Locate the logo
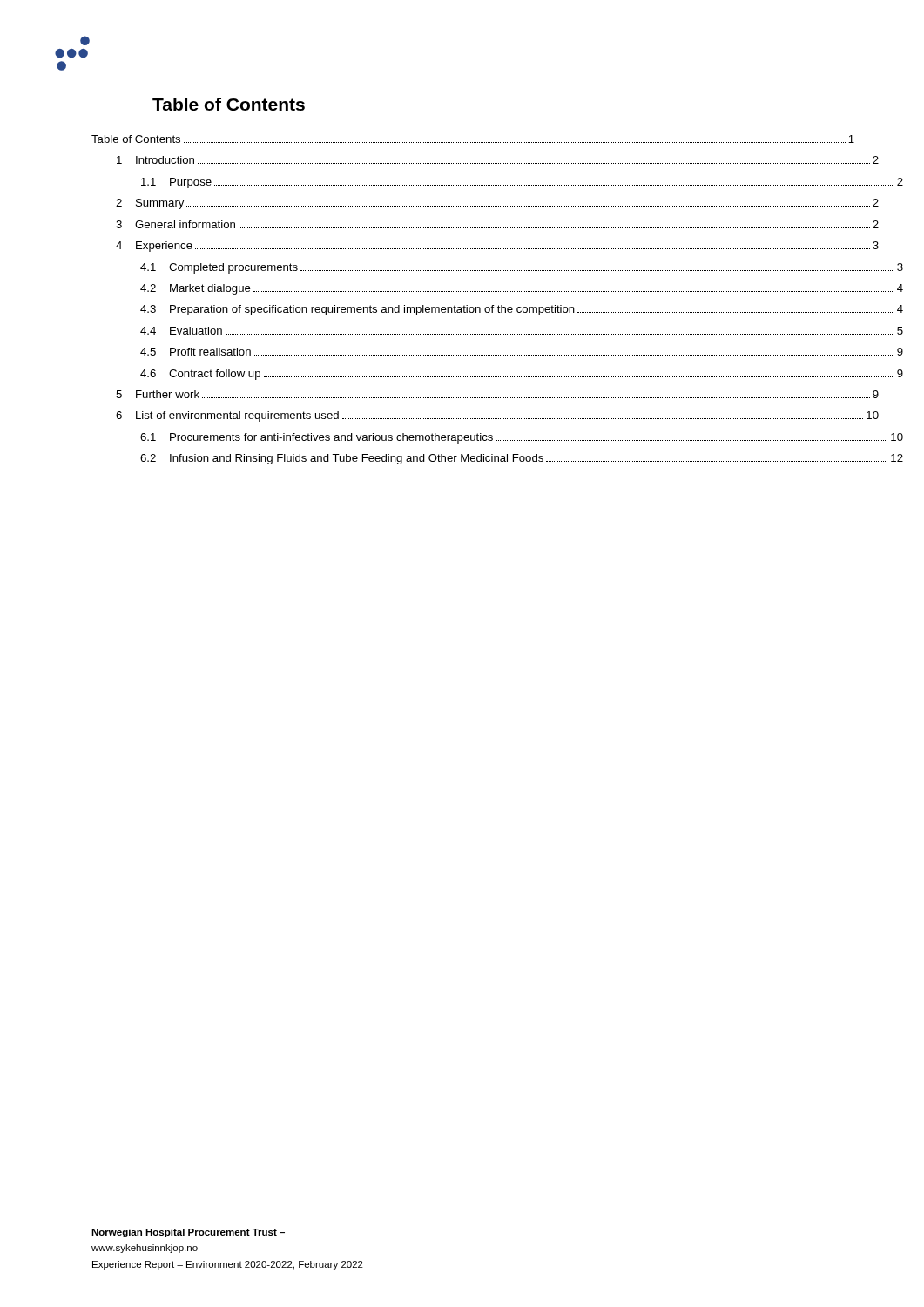This screenshot has height=1307, width=924. click(75, 58)
